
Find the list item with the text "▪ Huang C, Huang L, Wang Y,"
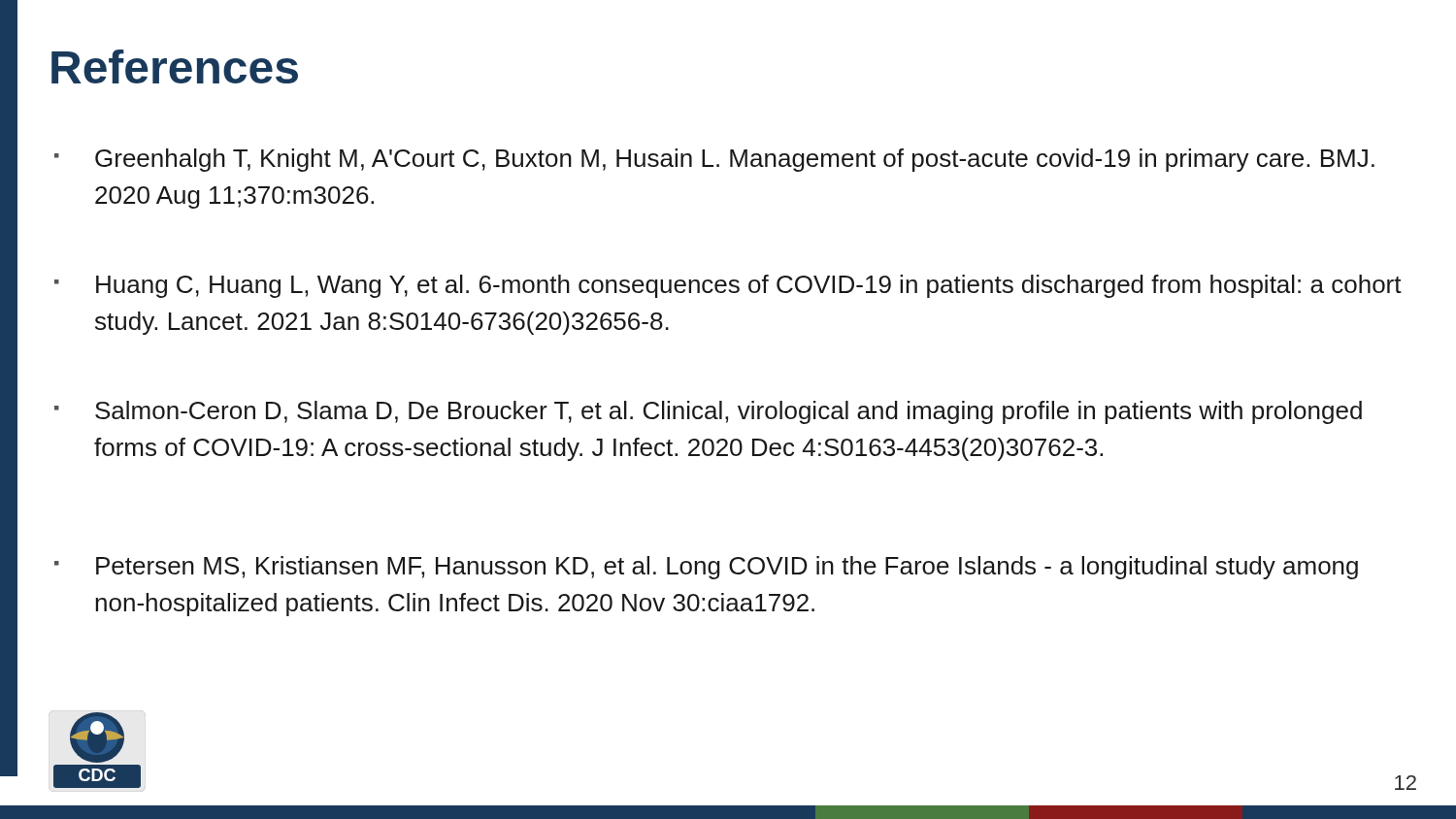tap(728, 303)
